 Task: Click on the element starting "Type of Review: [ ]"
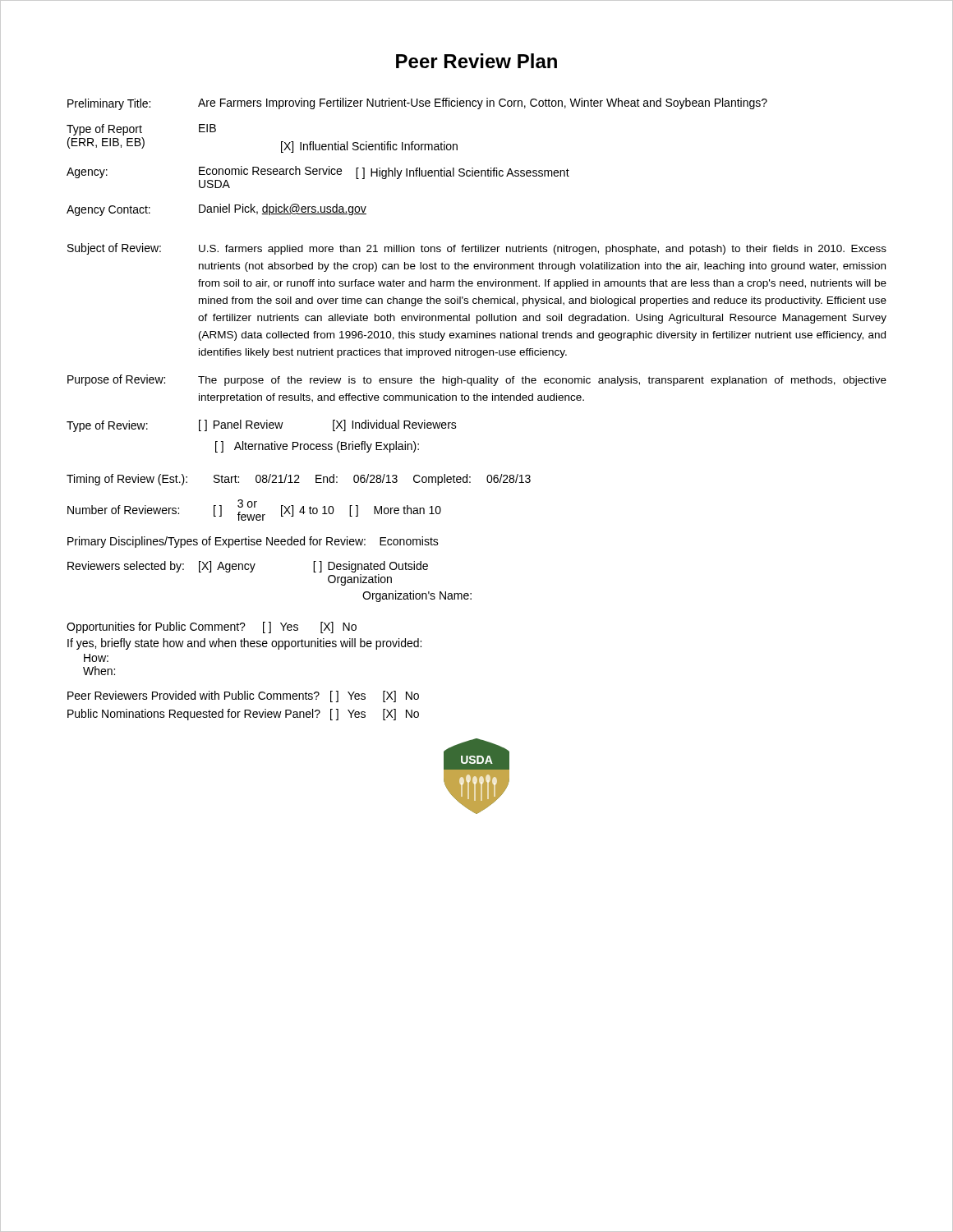(x=262, y=426)
